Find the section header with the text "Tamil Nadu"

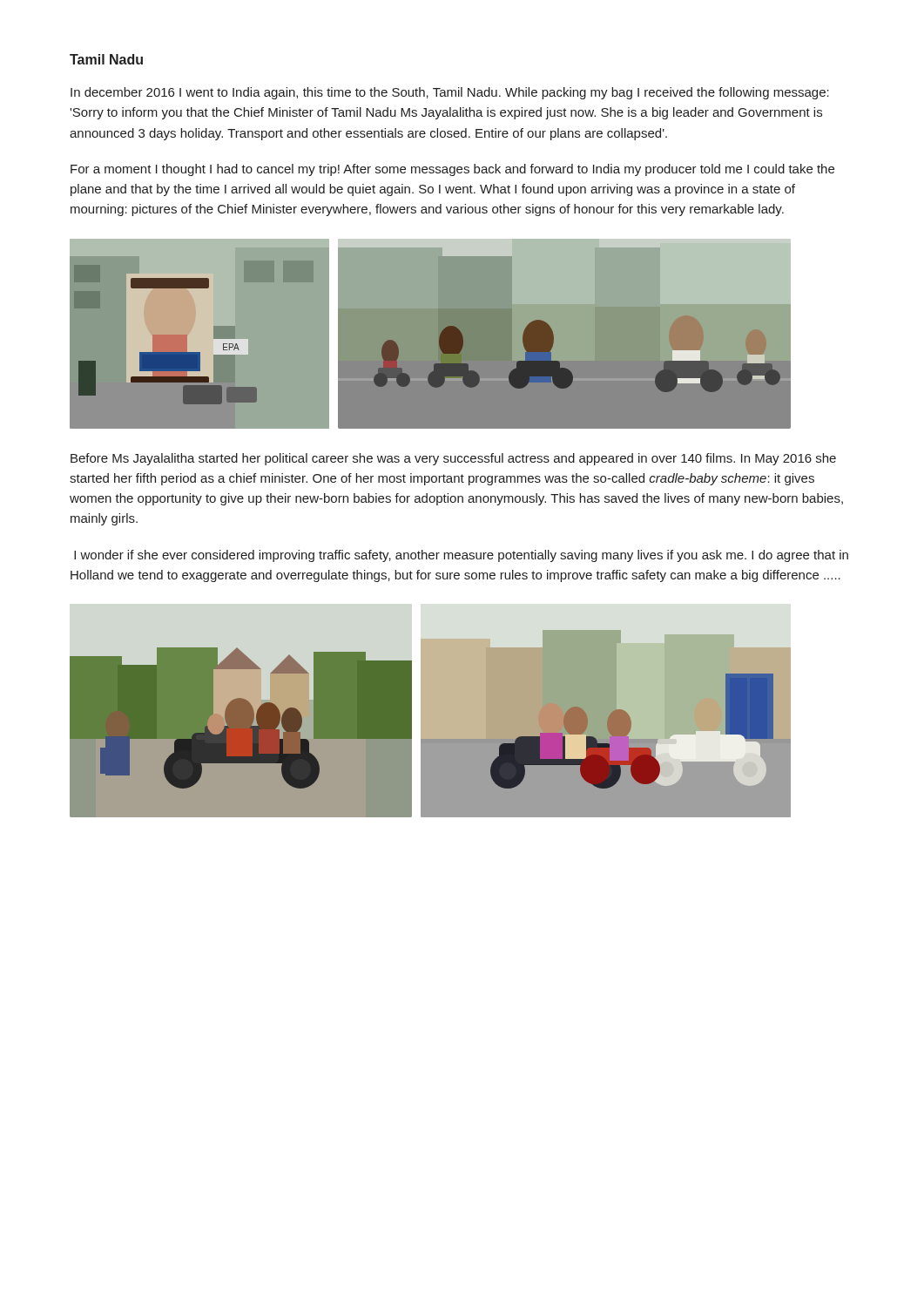[107, 60]
